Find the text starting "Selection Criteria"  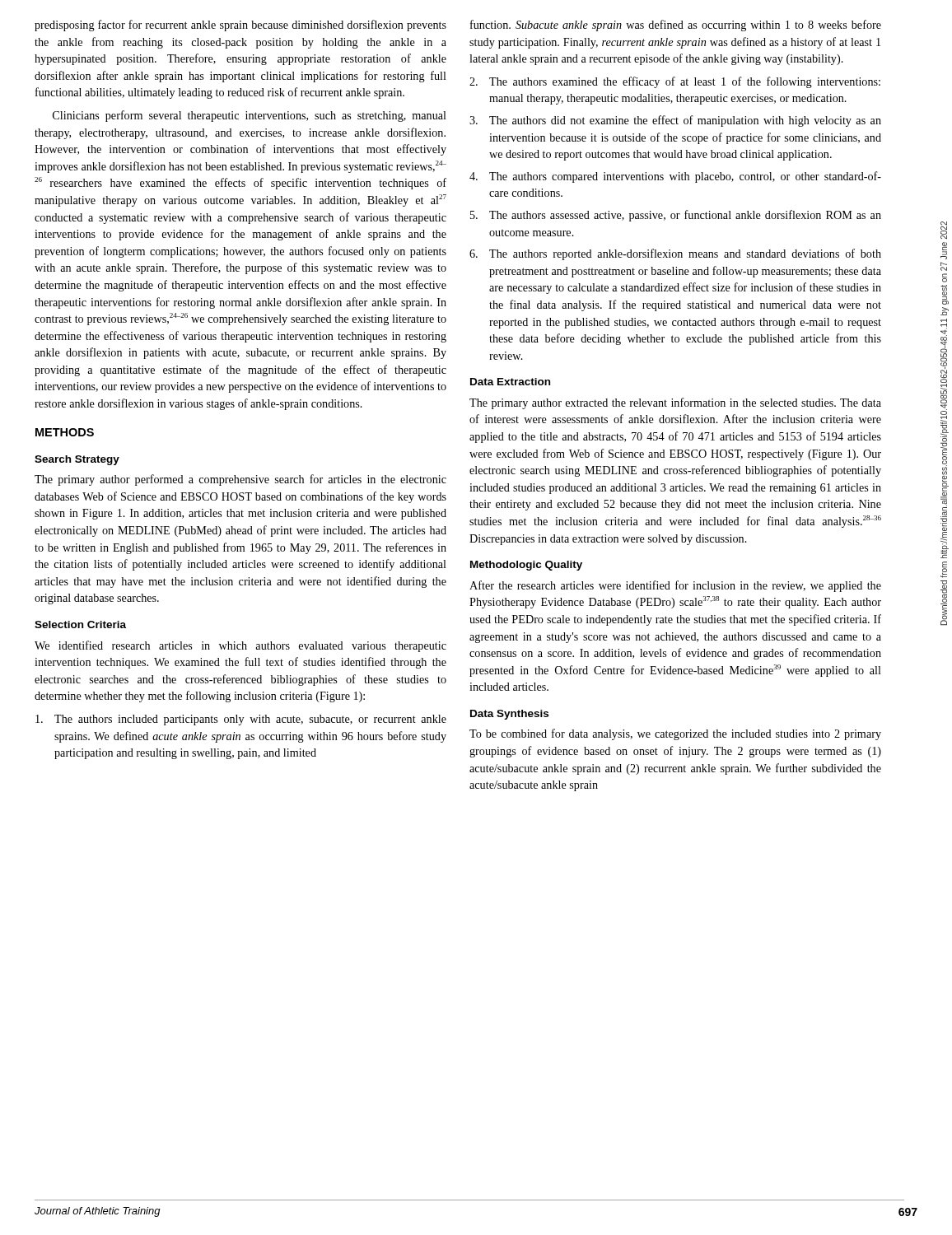80,625
